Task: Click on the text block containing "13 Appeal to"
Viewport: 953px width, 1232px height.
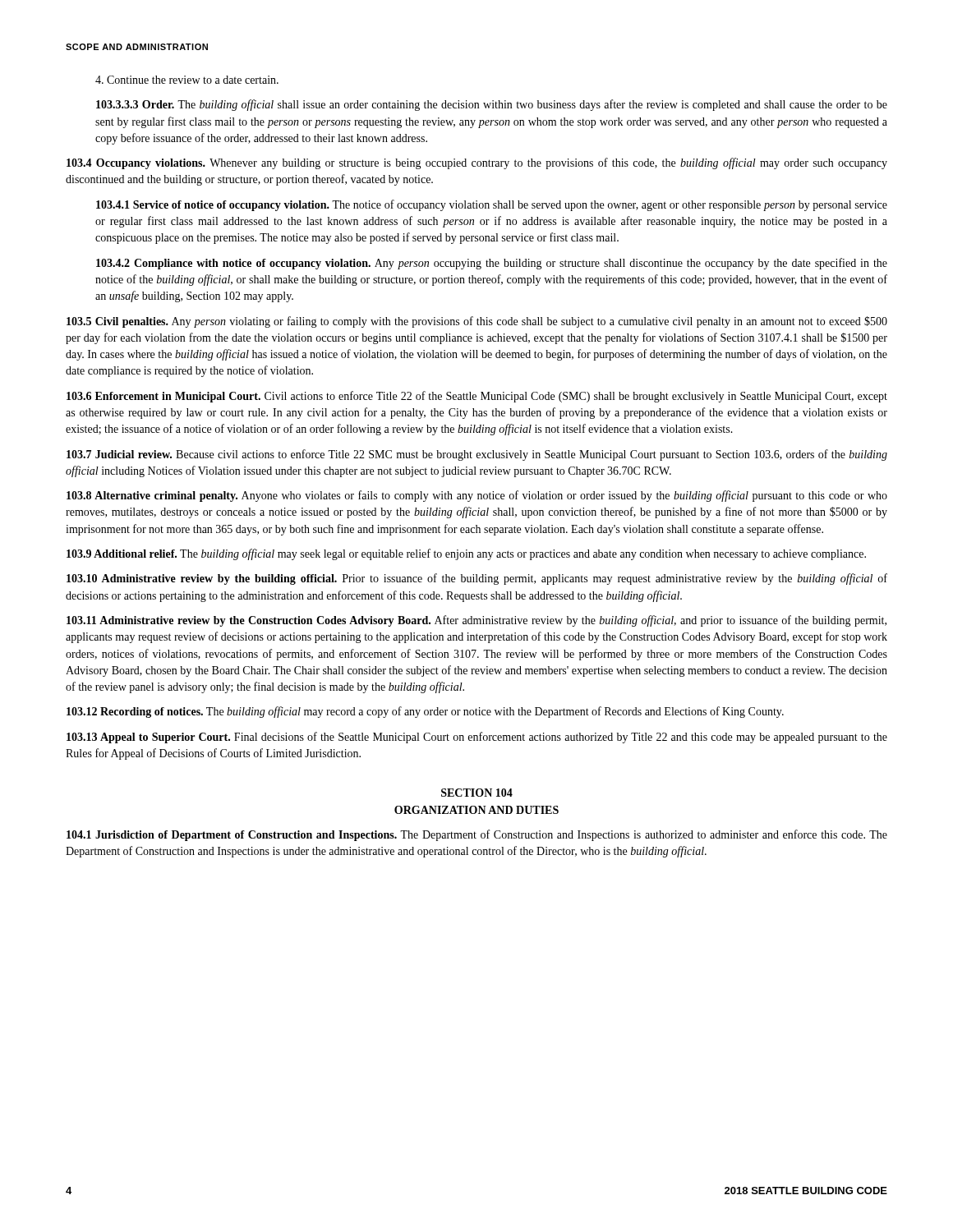Action: pos(476,745)
